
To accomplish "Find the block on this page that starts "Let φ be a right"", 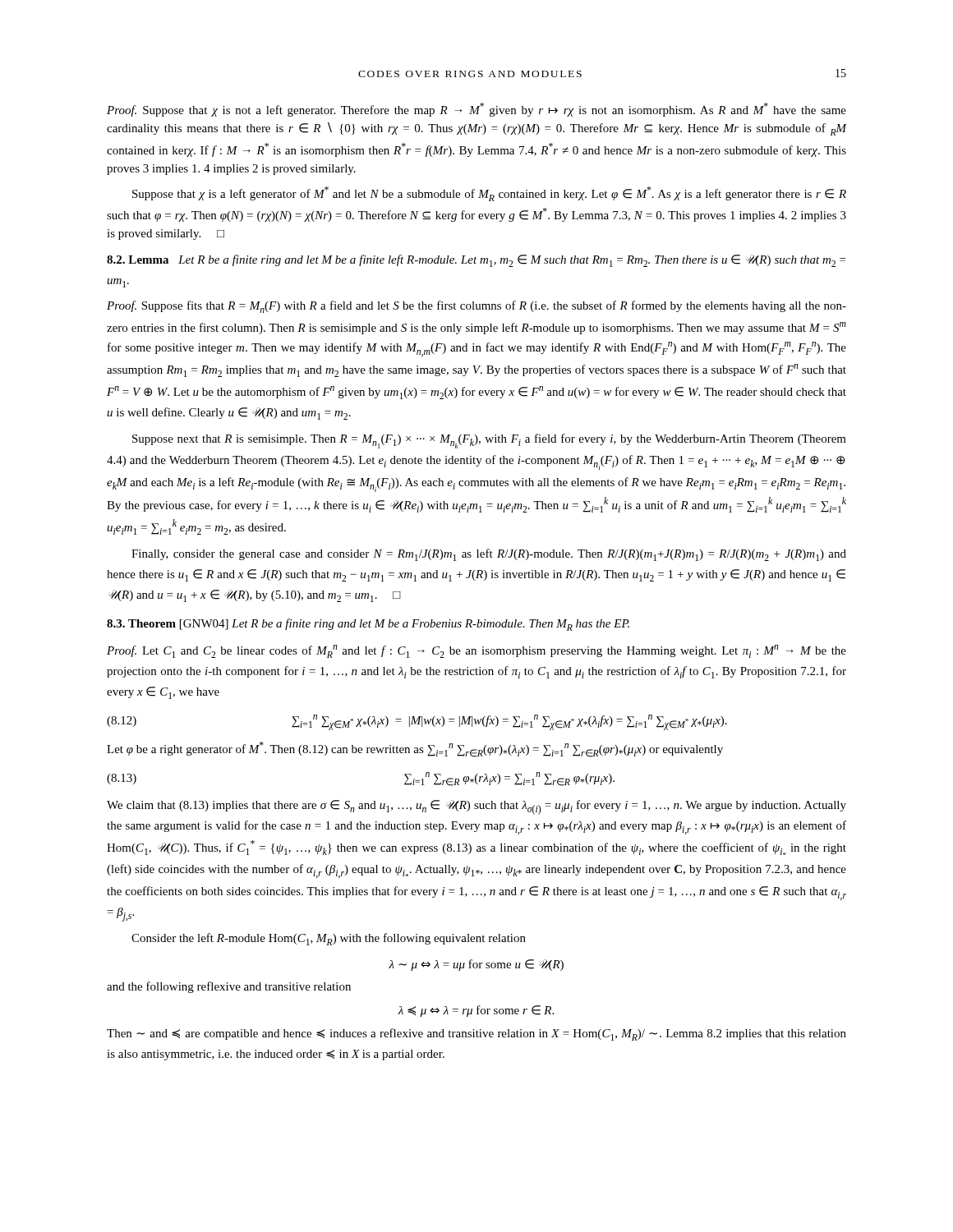I will [476, 750].
